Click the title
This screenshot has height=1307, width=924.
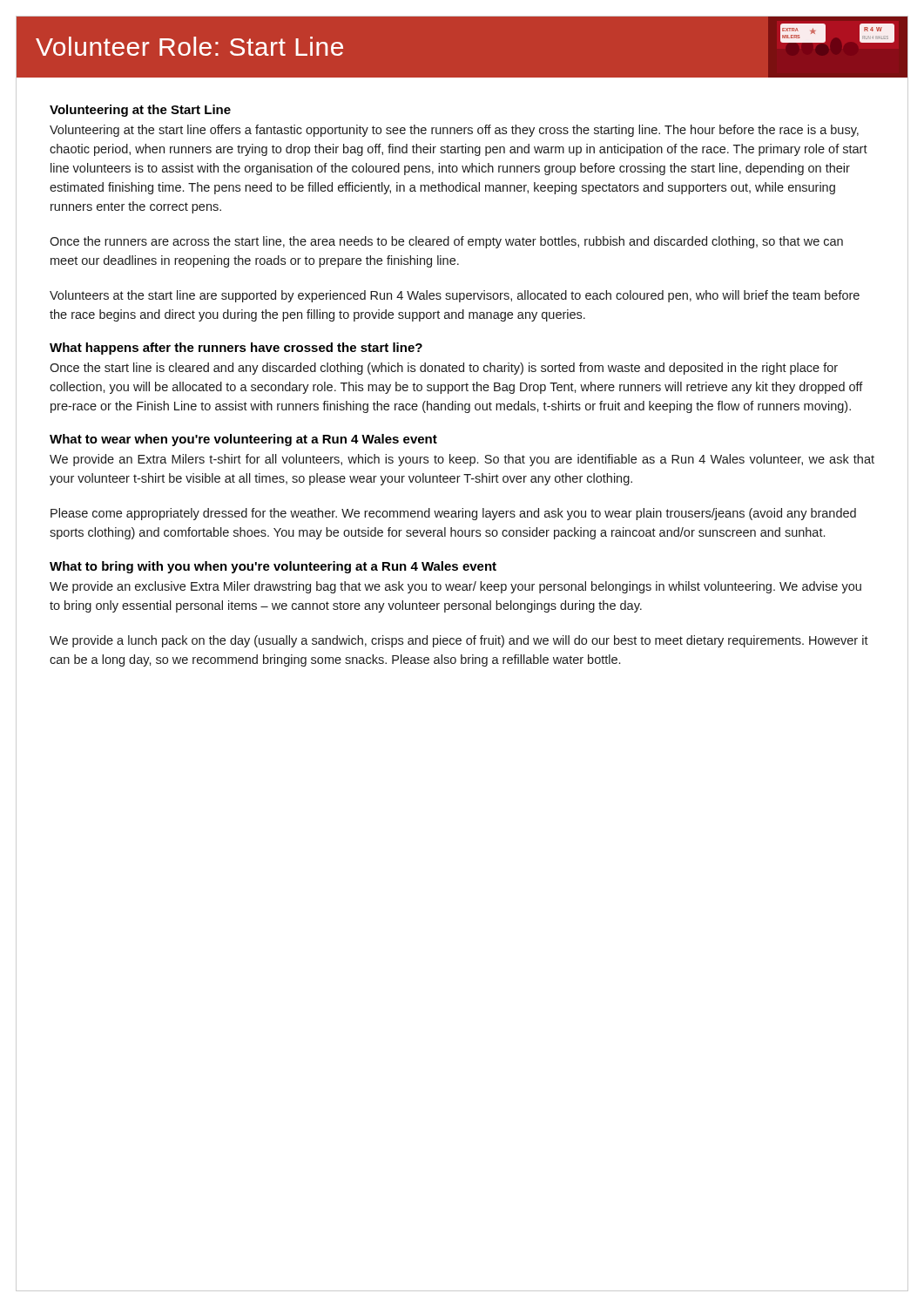[x=472, y=47]
